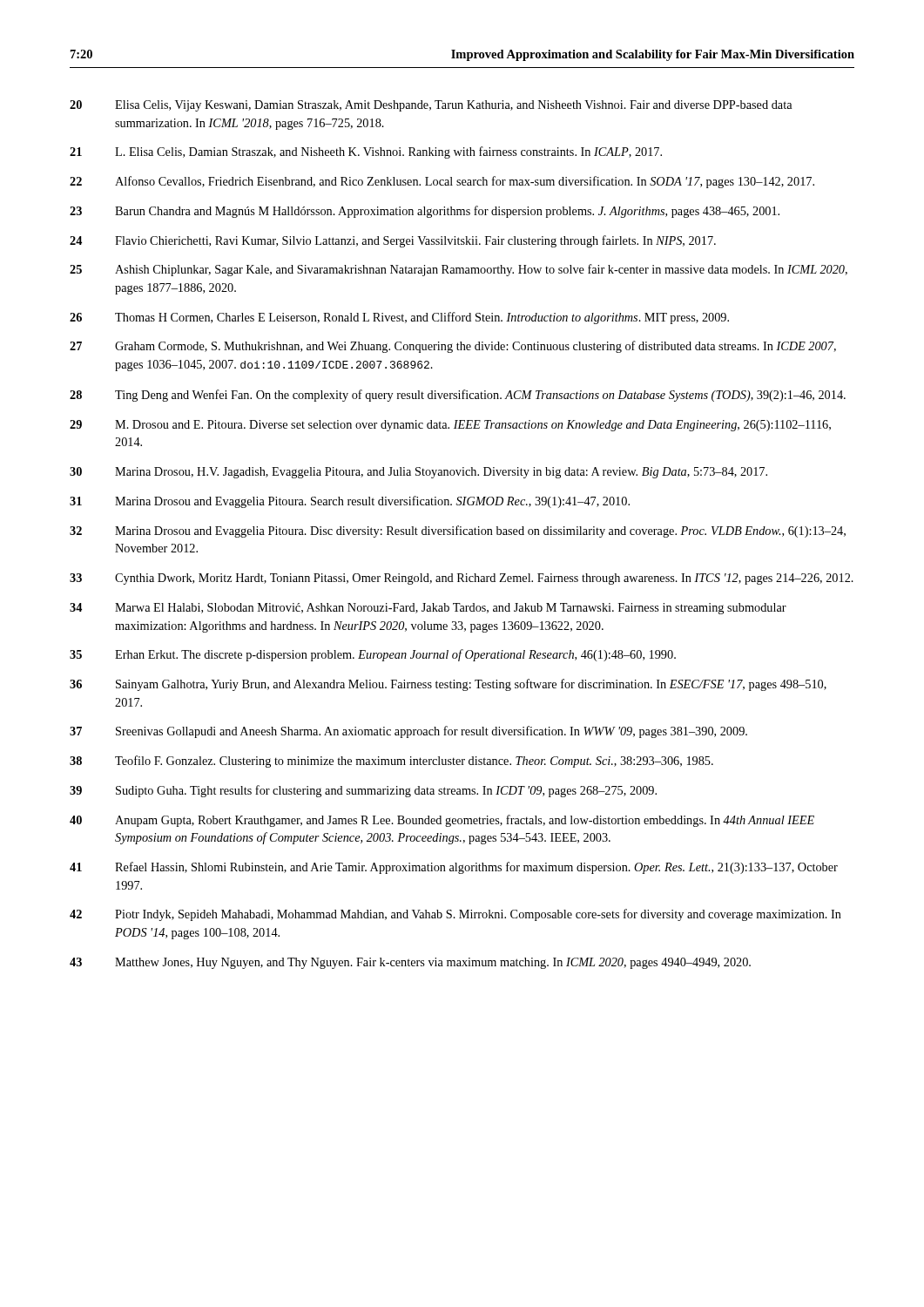The width and height of the screenshot is (924, 1307).
Task: Click on the text starting "21 L. Elisa"
Action: 462,152
